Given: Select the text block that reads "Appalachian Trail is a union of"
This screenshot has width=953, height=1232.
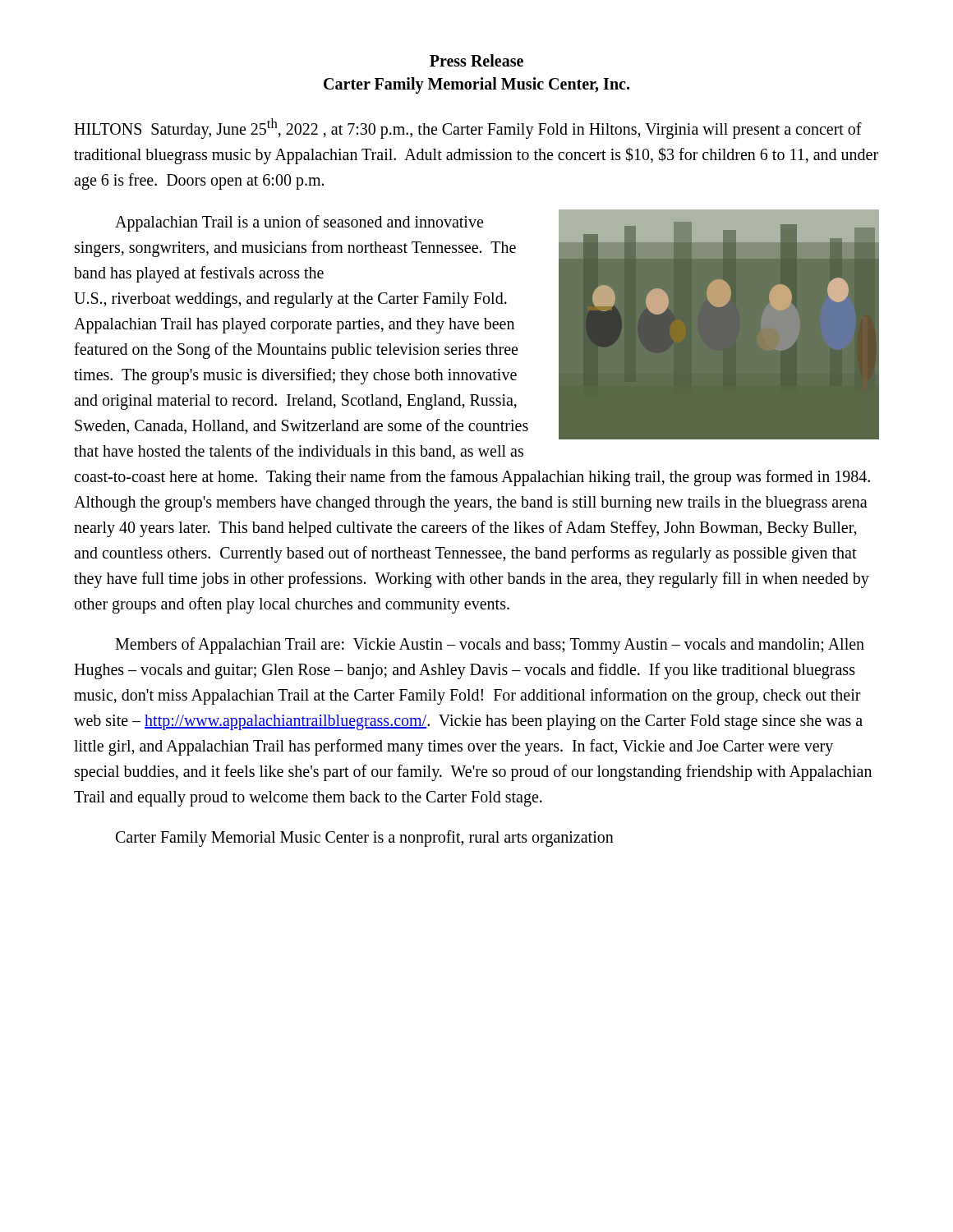Looking at the screenshot, I should click(x=476, y=411).
